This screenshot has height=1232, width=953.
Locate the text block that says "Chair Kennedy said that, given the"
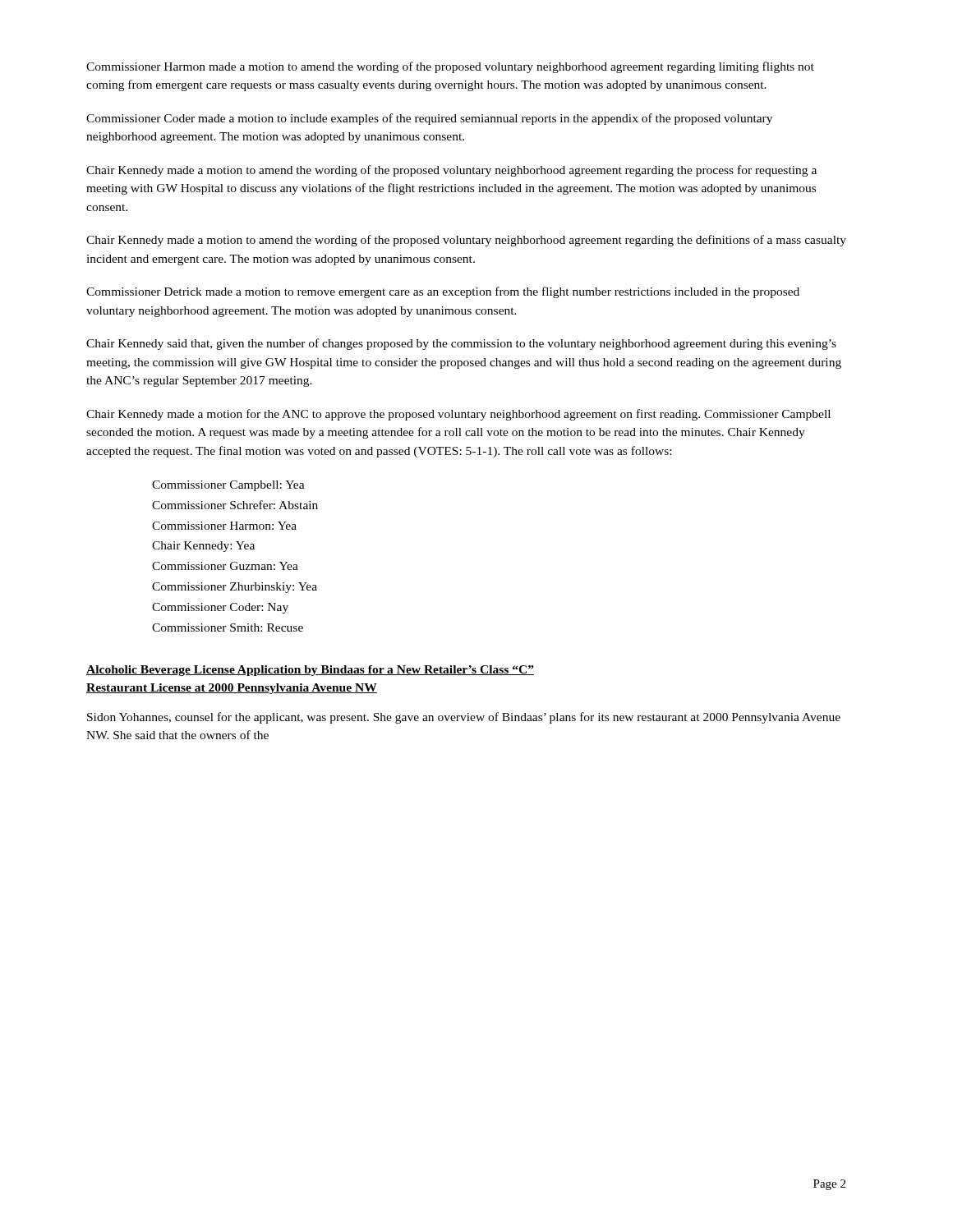tap(466, 362)
